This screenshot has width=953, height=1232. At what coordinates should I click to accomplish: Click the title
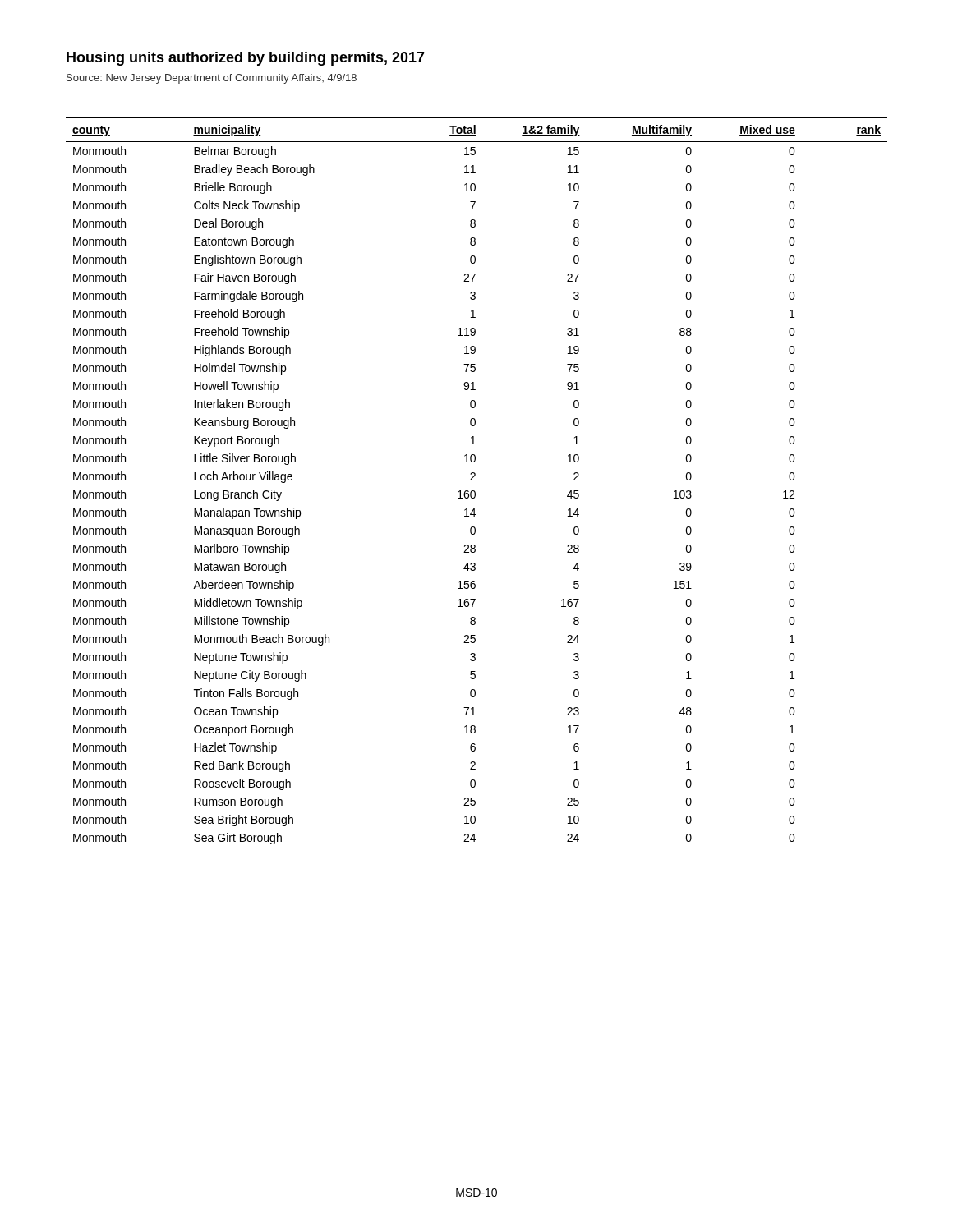click(245, 57)
